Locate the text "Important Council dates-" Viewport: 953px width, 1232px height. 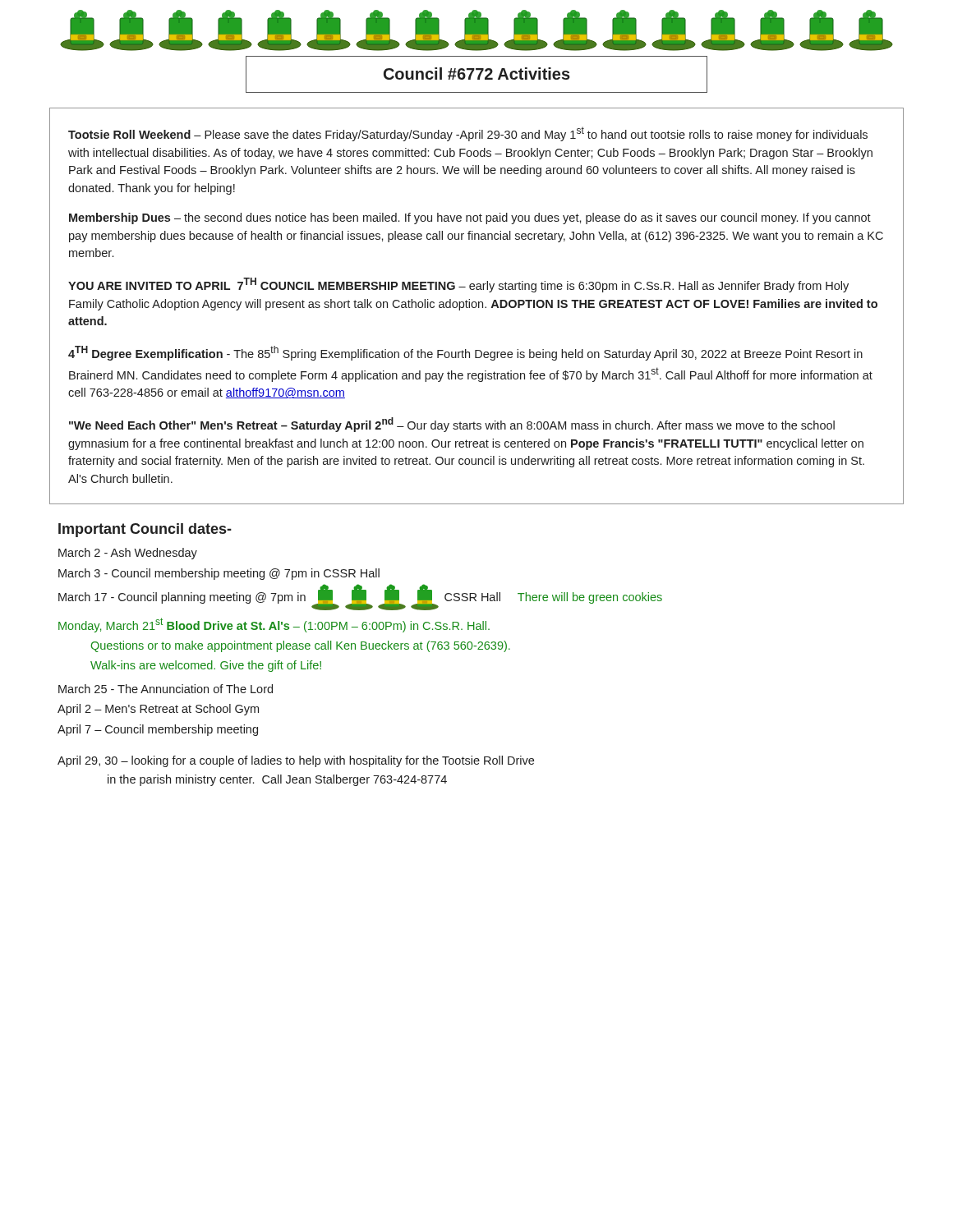[x=145, y=529]
